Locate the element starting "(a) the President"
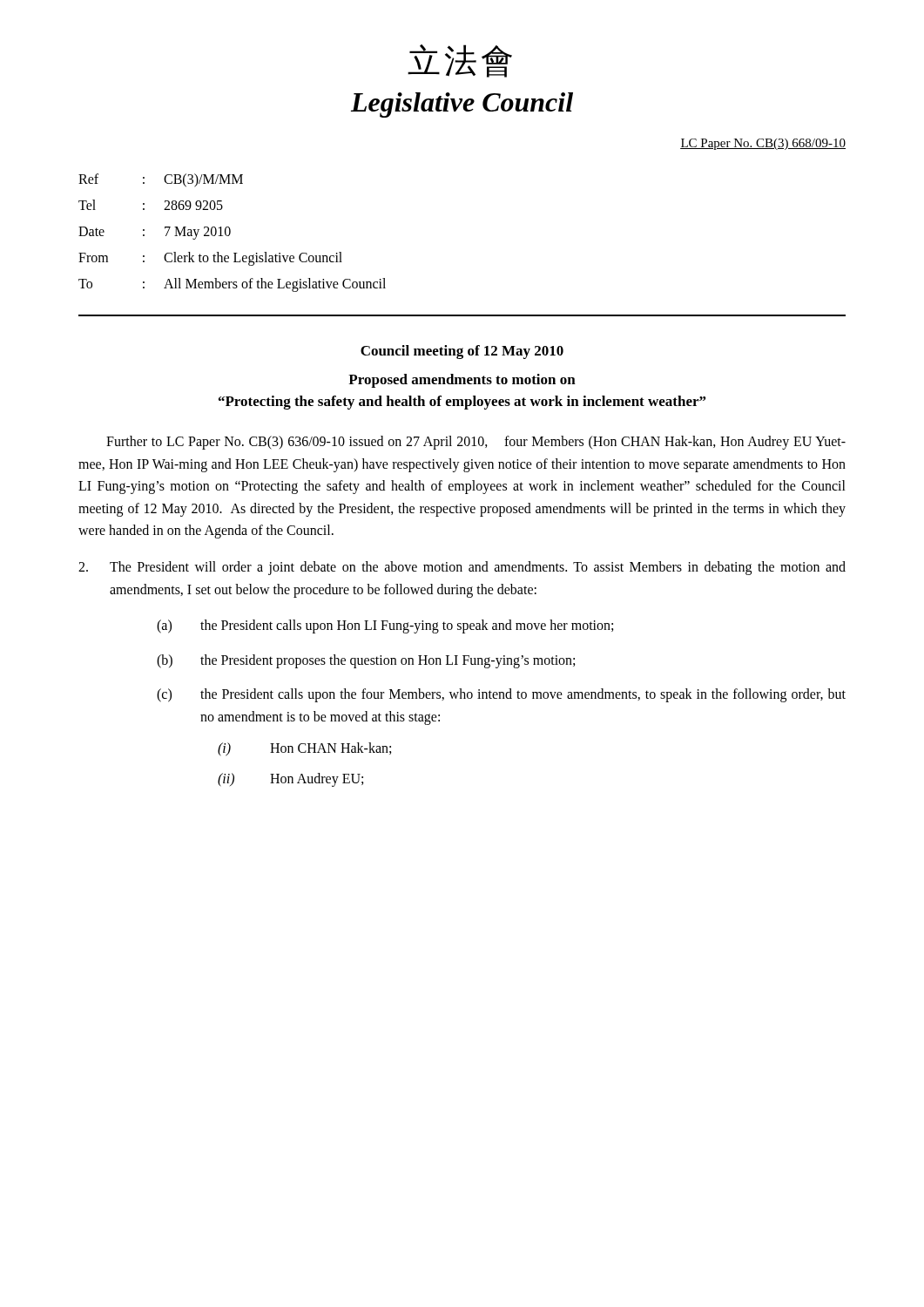Viewport: 924px width, 1307px height. pos(501,626)
